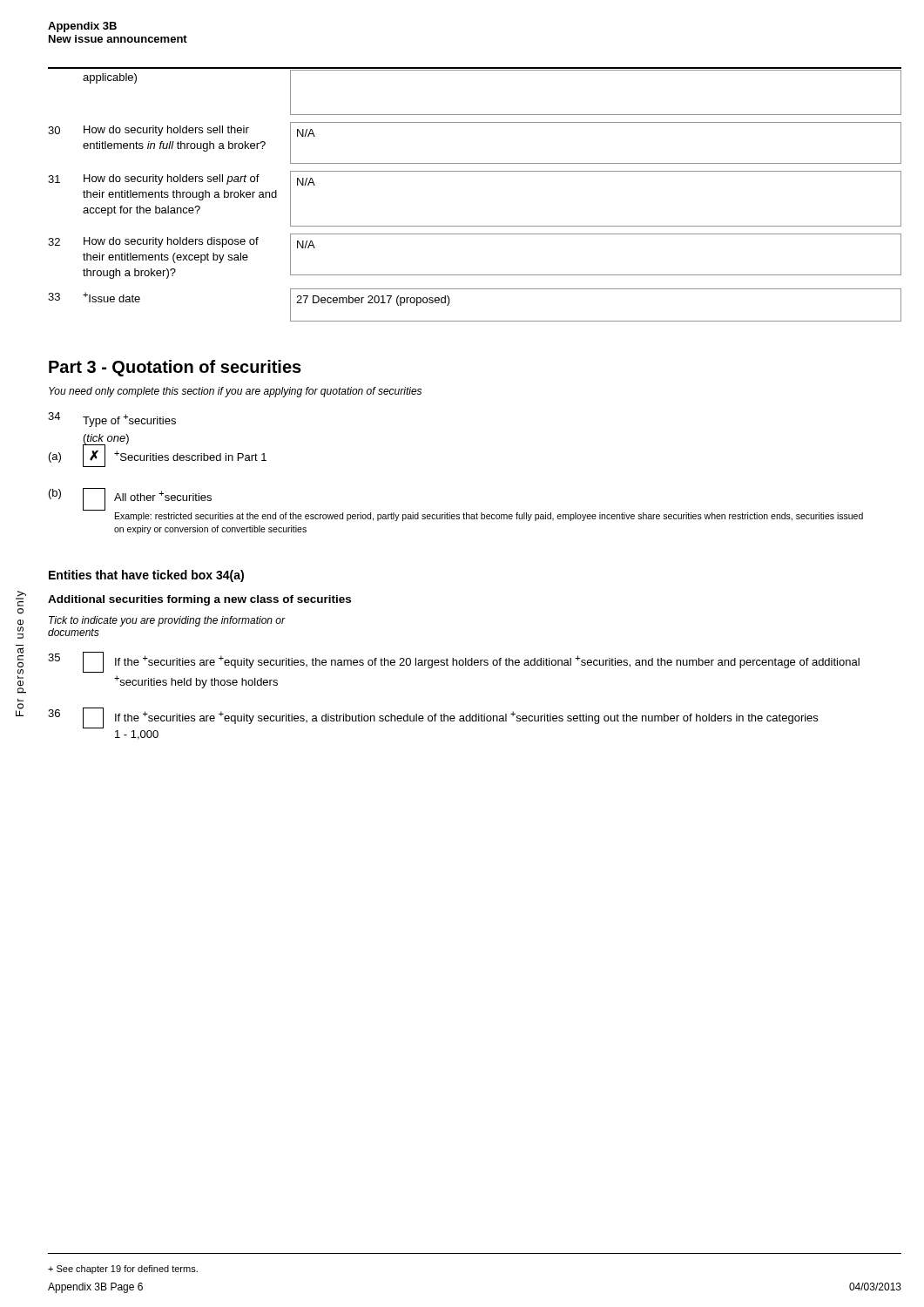The height and width of the screenshot is (1307, 924).
Task: Select the element starting "You need only complete"
Action: (235, 391)
